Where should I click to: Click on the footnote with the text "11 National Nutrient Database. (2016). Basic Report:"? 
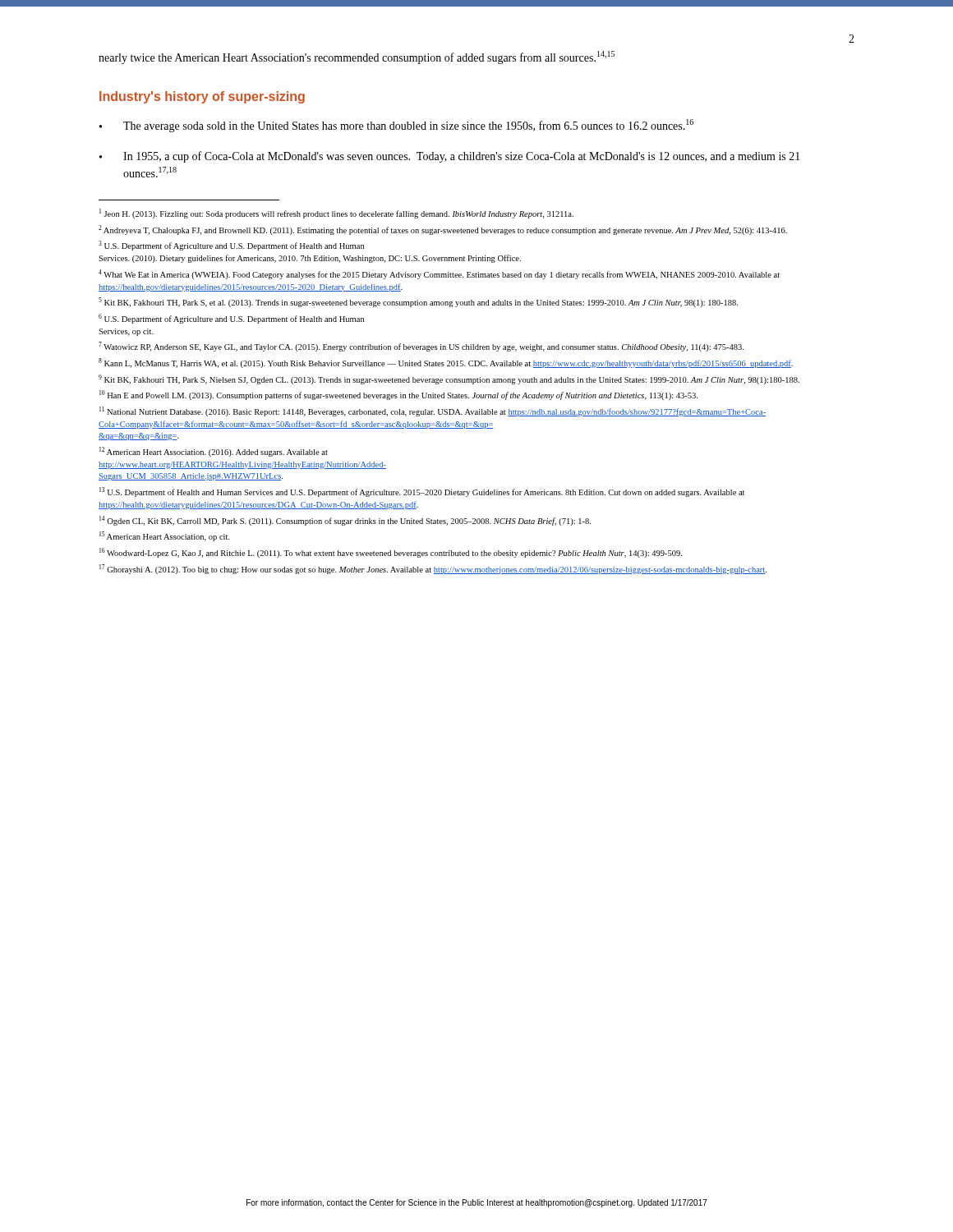[x=432, y=424]
